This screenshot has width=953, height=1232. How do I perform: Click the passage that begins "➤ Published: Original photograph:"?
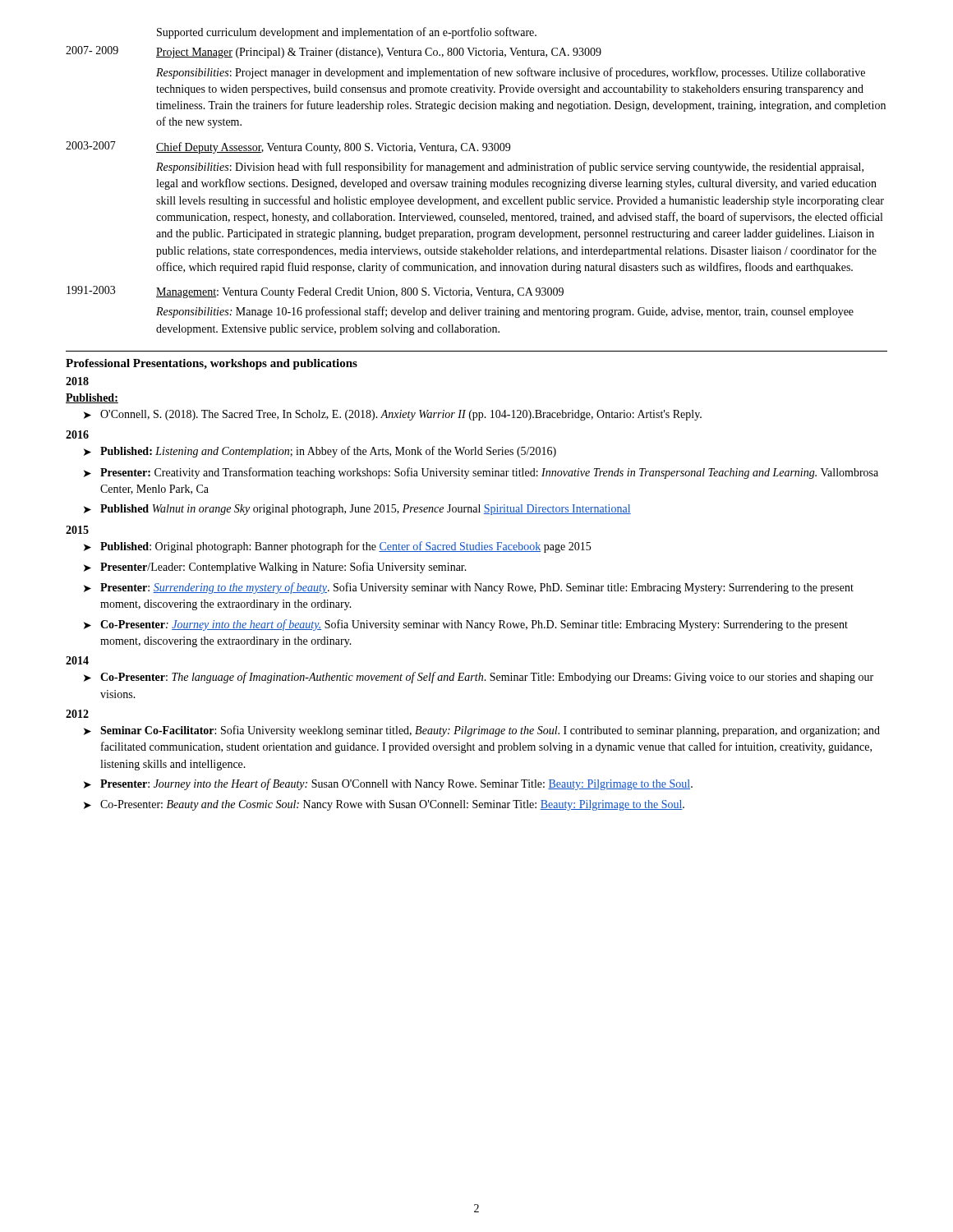[x=485, y=547]
